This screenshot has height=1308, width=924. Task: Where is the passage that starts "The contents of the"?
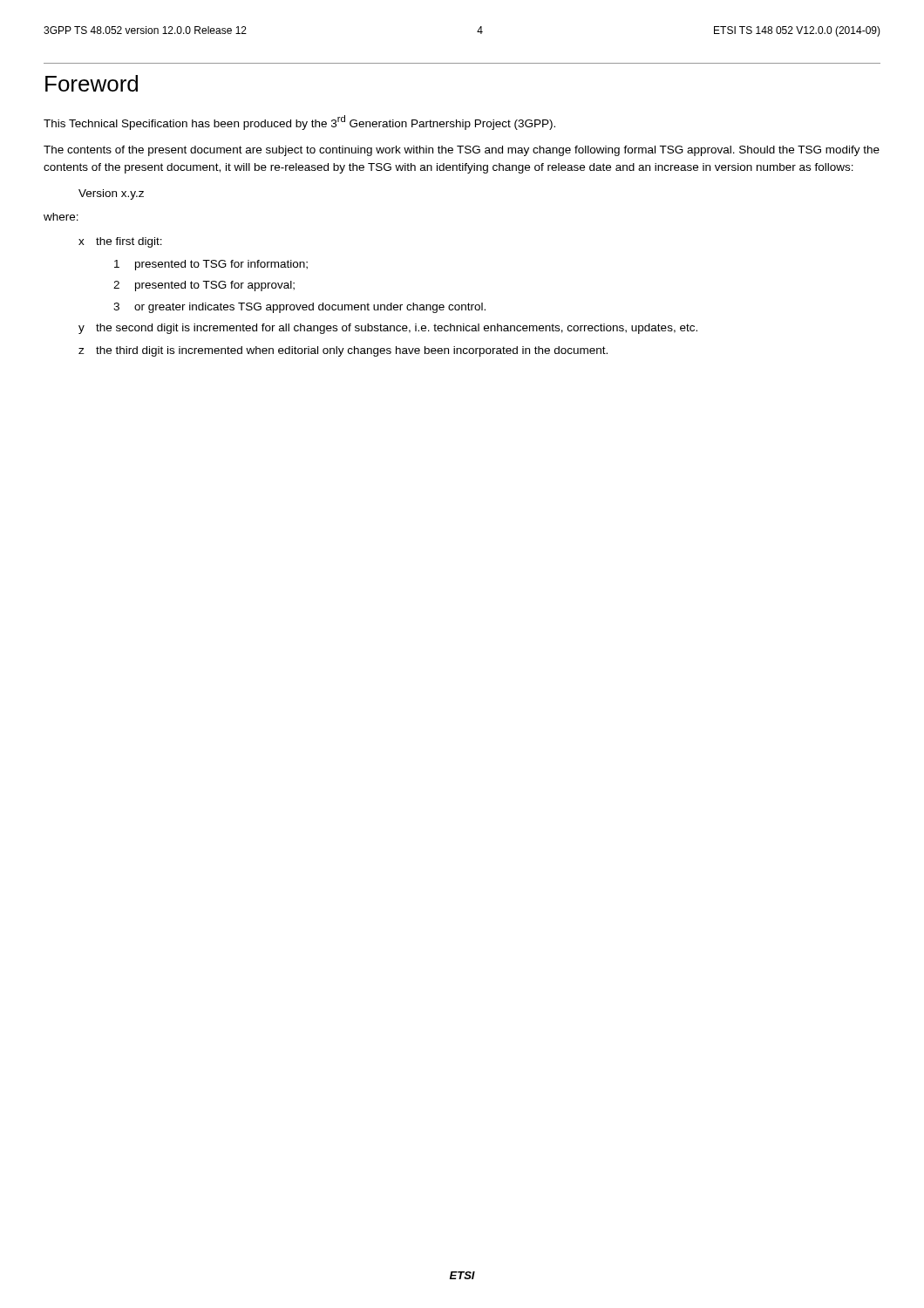point(462,158)
